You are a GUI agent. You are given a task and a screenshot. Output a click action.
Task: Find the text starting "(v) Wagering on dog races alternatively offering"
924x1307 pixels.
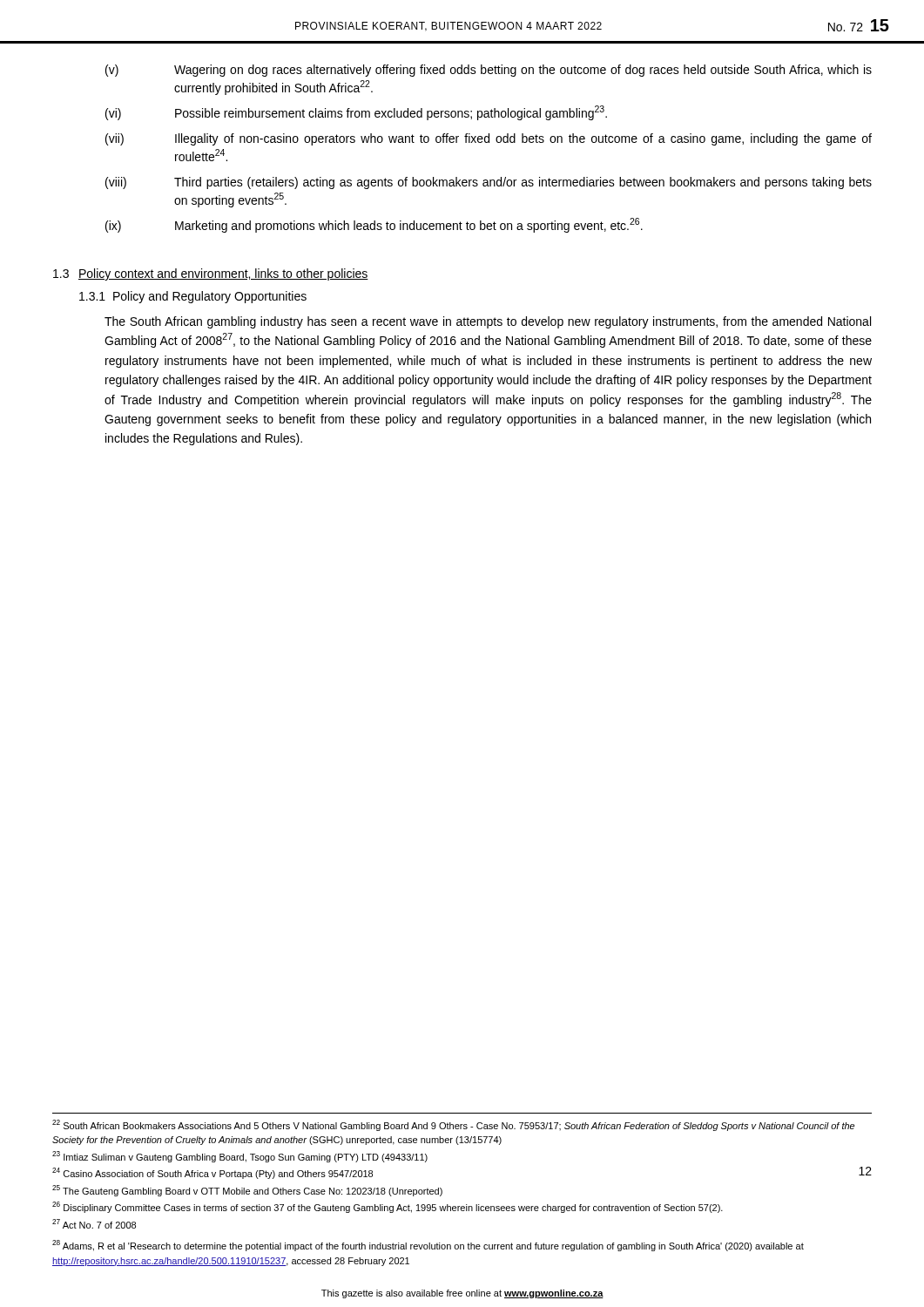462,79
